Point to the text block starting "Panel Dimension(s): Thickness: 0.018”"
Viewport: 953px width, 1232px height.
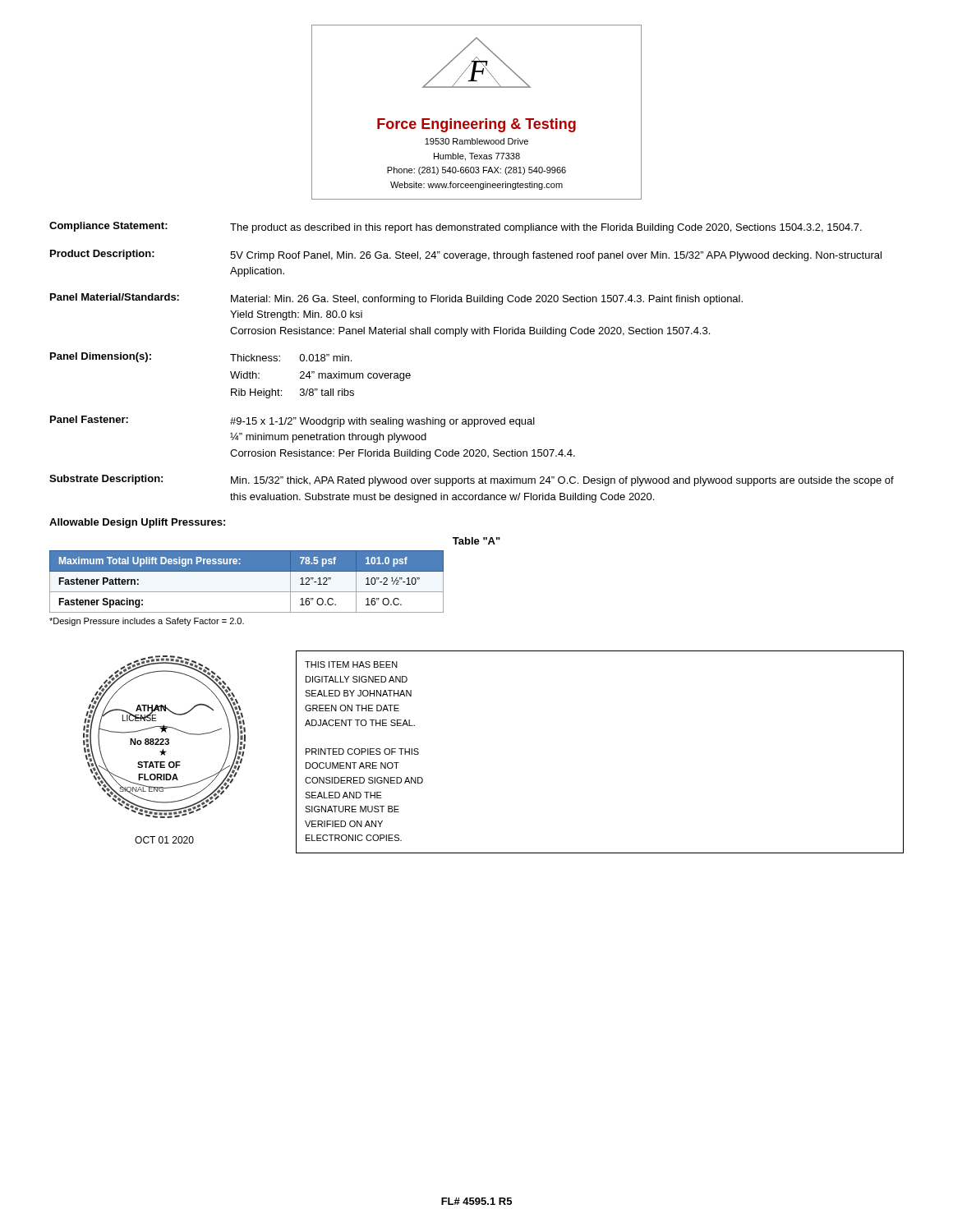pyautogui.click(x=230, y=375)
